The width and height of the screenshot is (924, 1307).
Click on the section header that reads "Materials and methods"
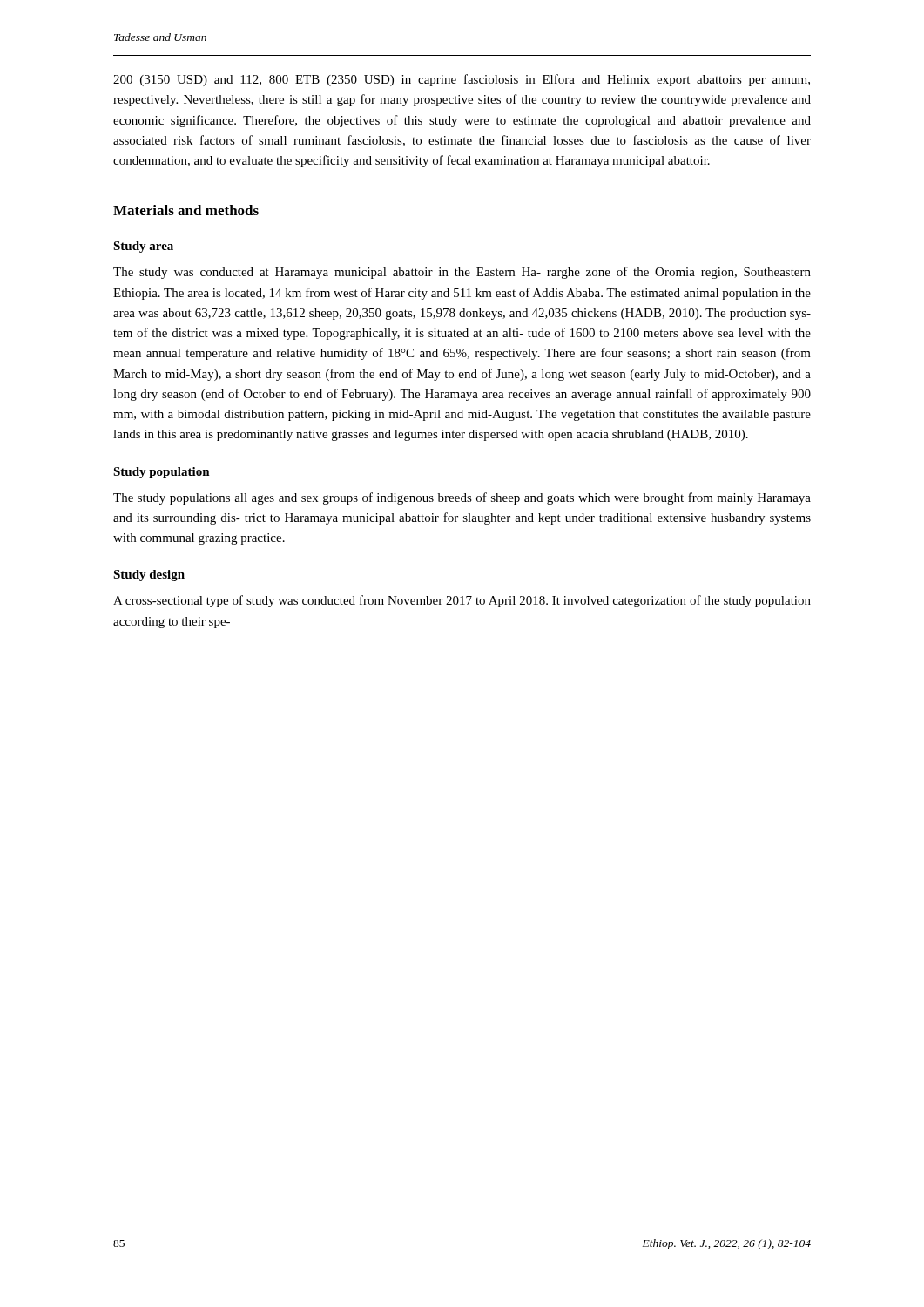(x=186, y=211)
